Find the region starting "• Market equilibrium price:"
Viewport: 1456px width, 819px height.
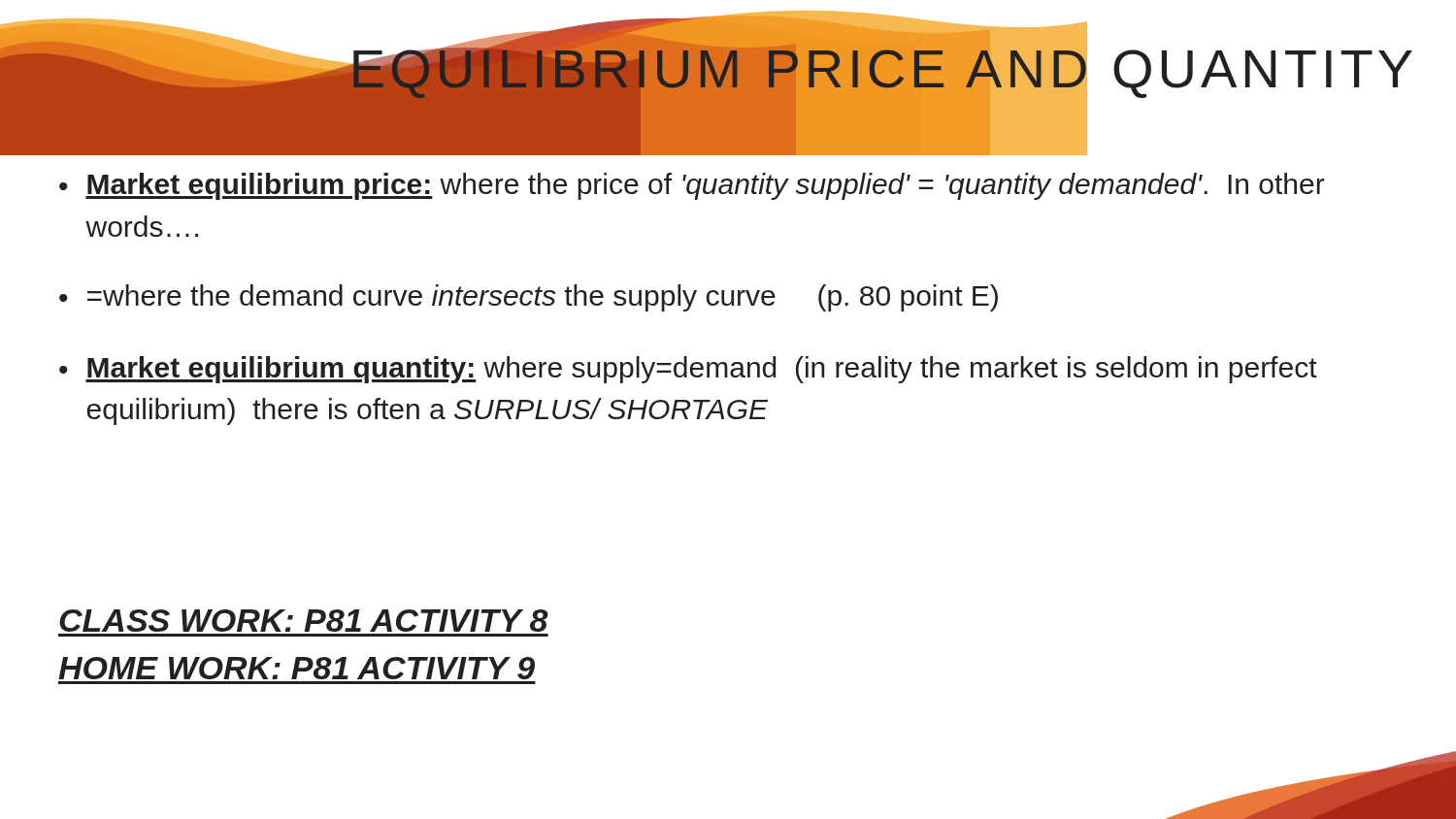click(728, 205)
